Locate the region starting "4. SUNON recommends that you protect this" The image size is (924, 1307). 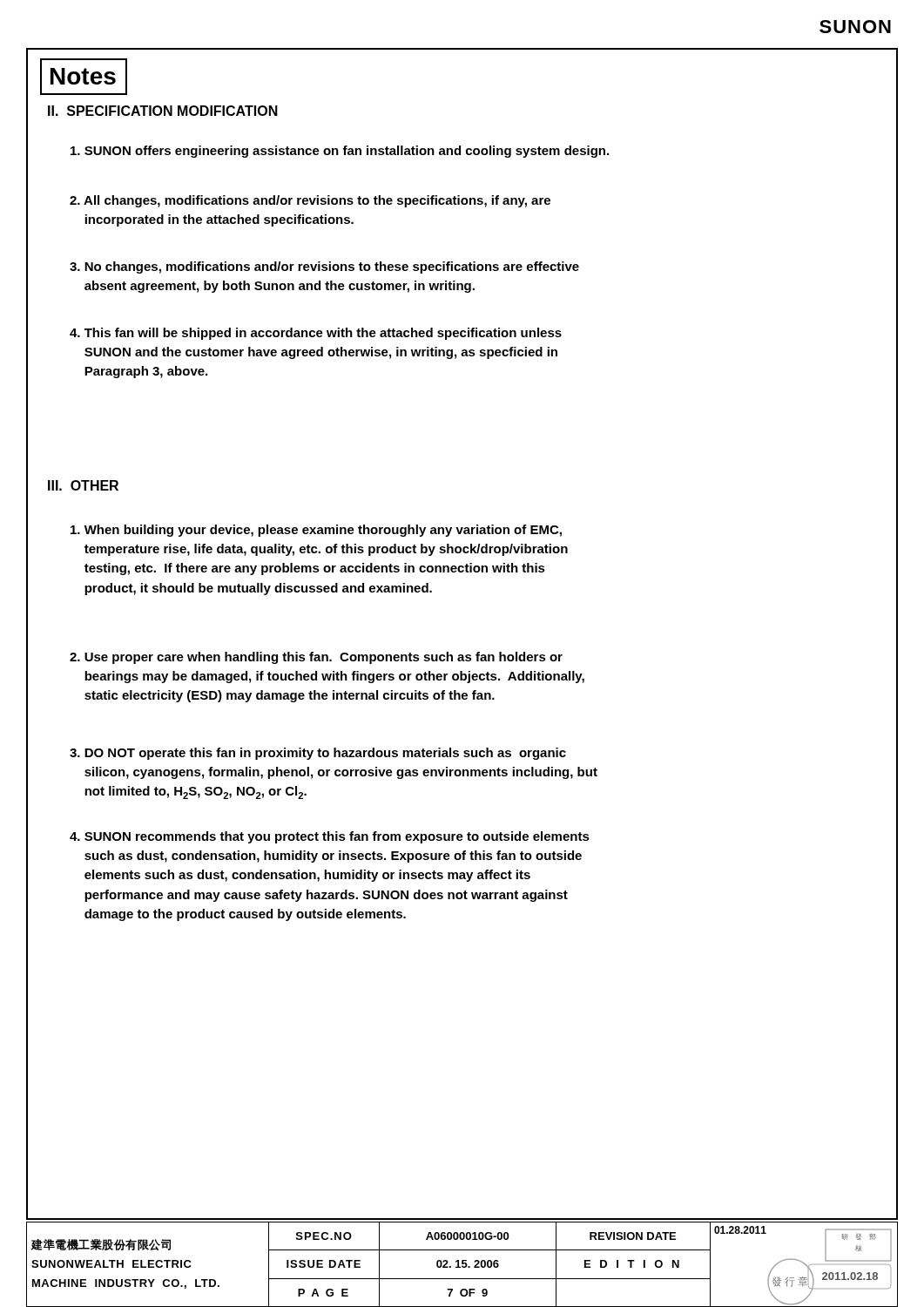coord(330,875)
